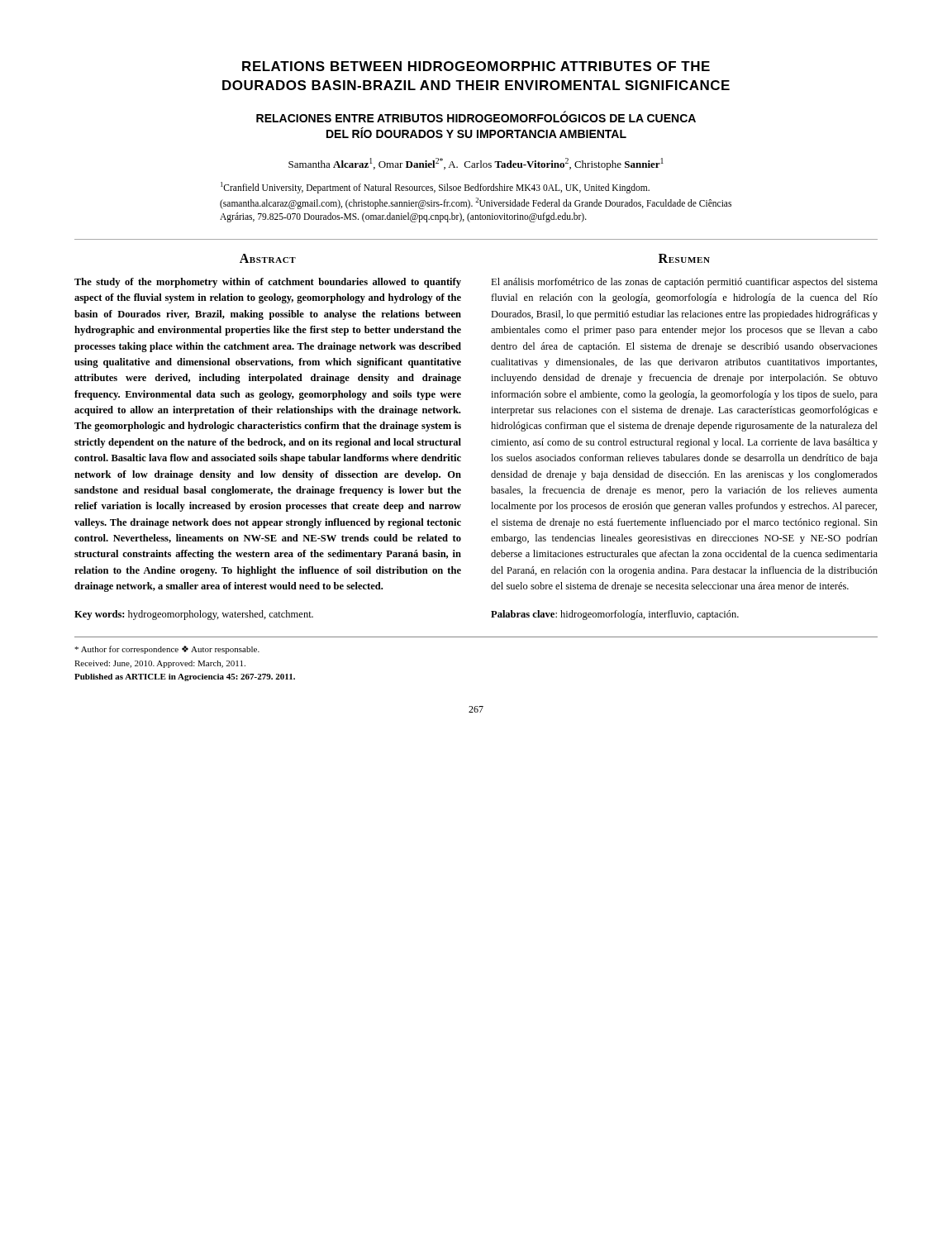Select the footnote containing "Author for correspondence ❖"

tap(185, 663)
